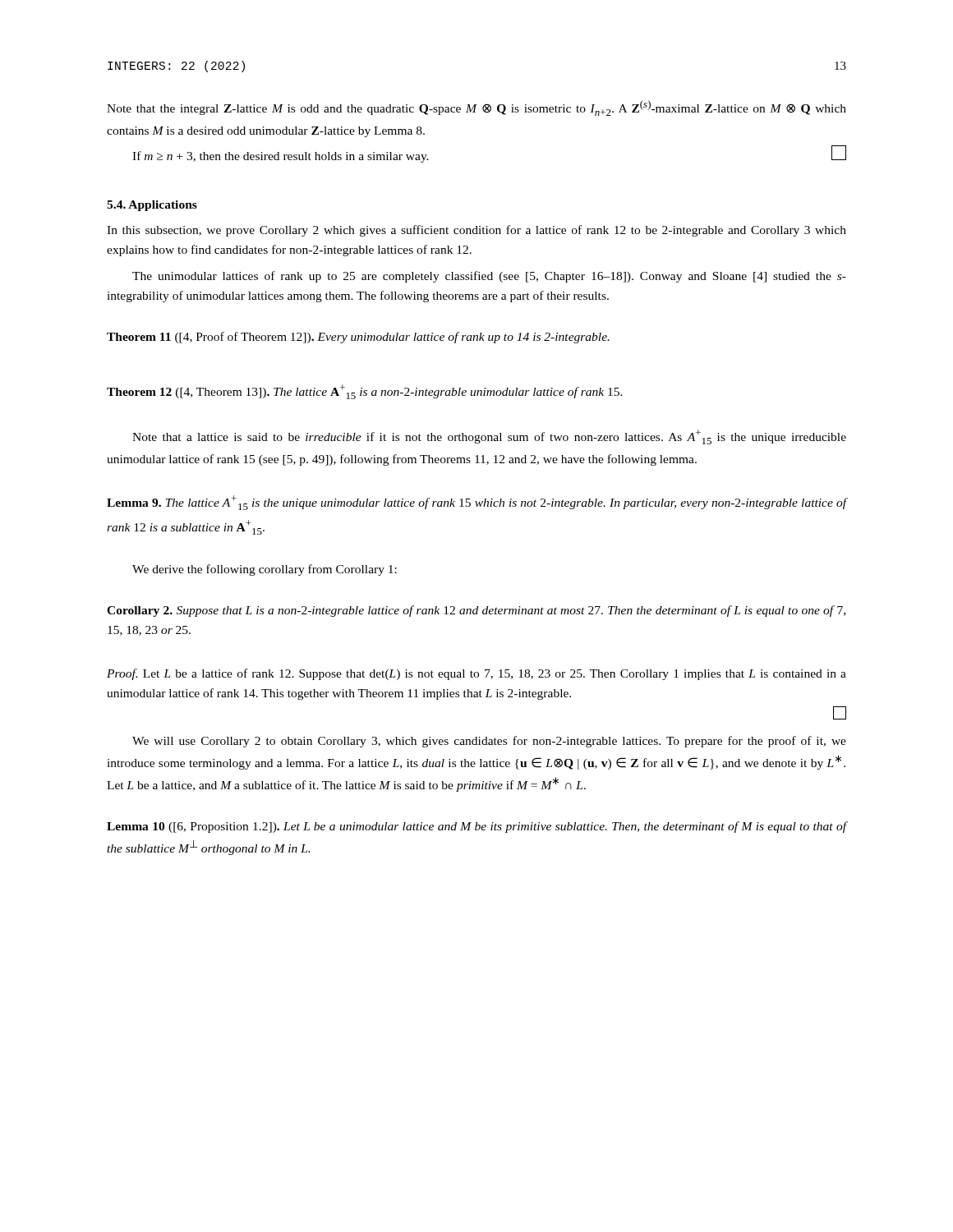The width and height of the screenshot is (953, 1232).
Task: Click on the region starting "We will use"
Action: point(476,763)
